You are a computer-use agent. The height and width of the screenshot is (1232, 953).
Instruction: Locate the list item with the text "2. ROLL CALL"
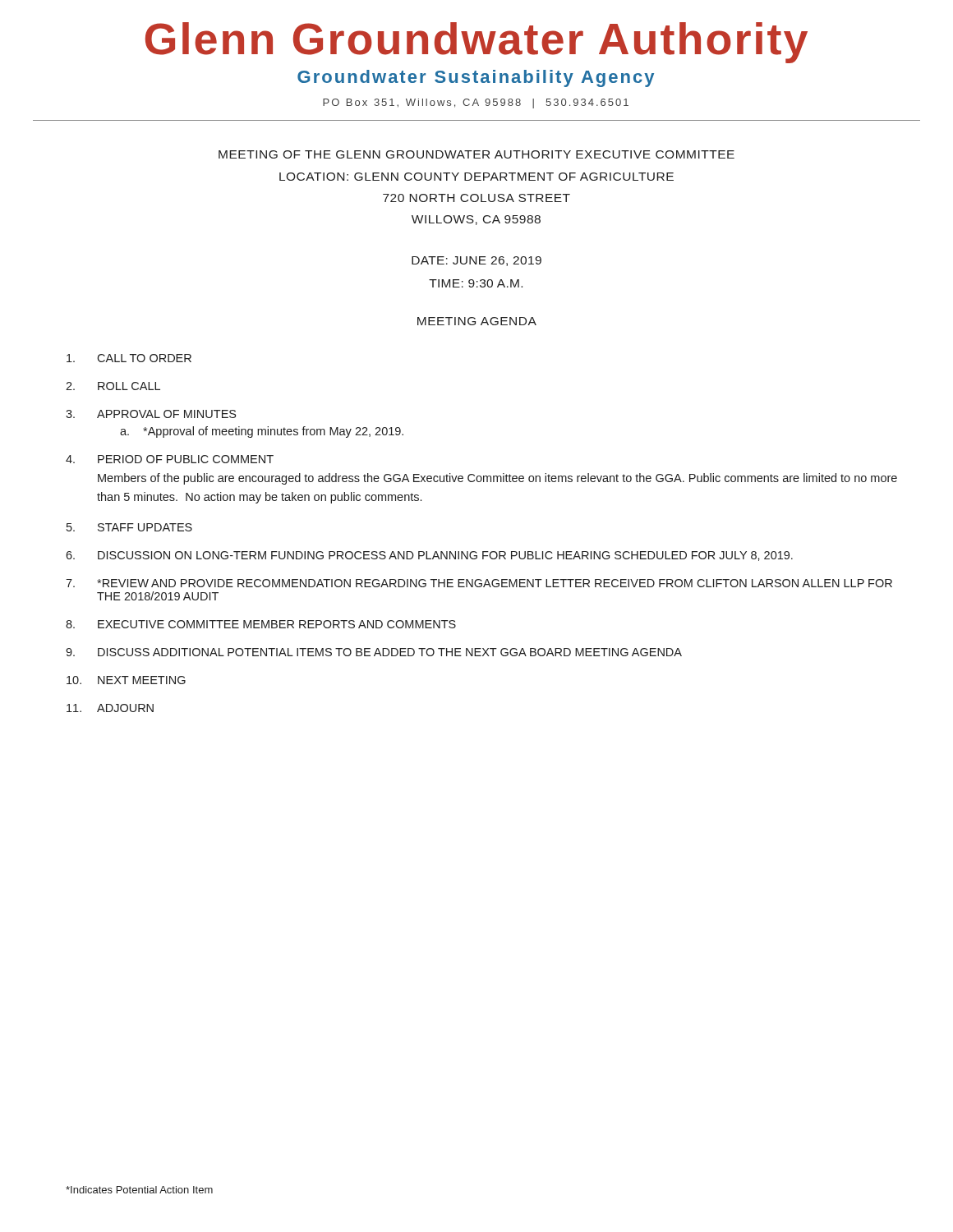coord(113,386)
